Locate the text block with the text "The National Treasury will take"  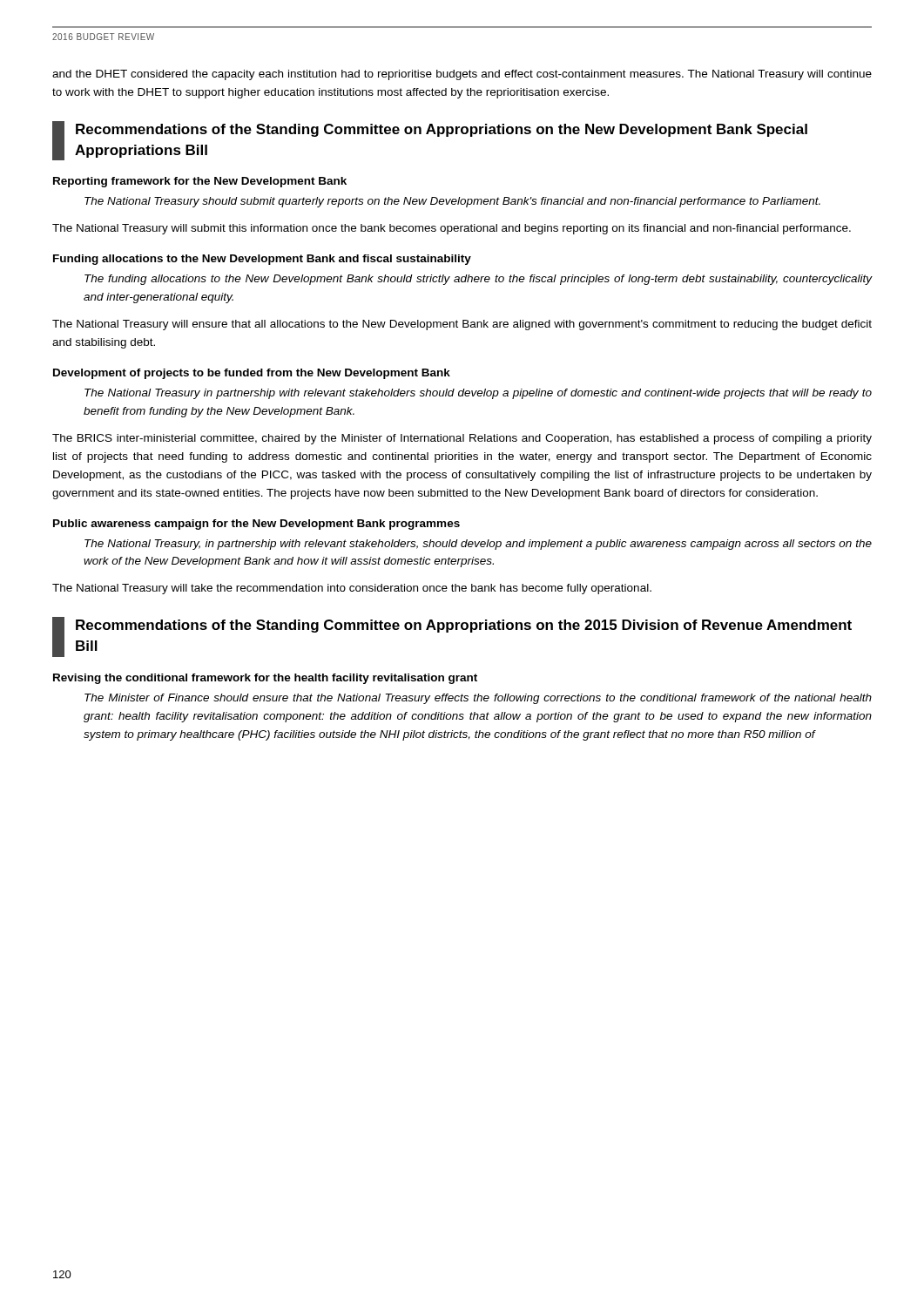[352, 588]
